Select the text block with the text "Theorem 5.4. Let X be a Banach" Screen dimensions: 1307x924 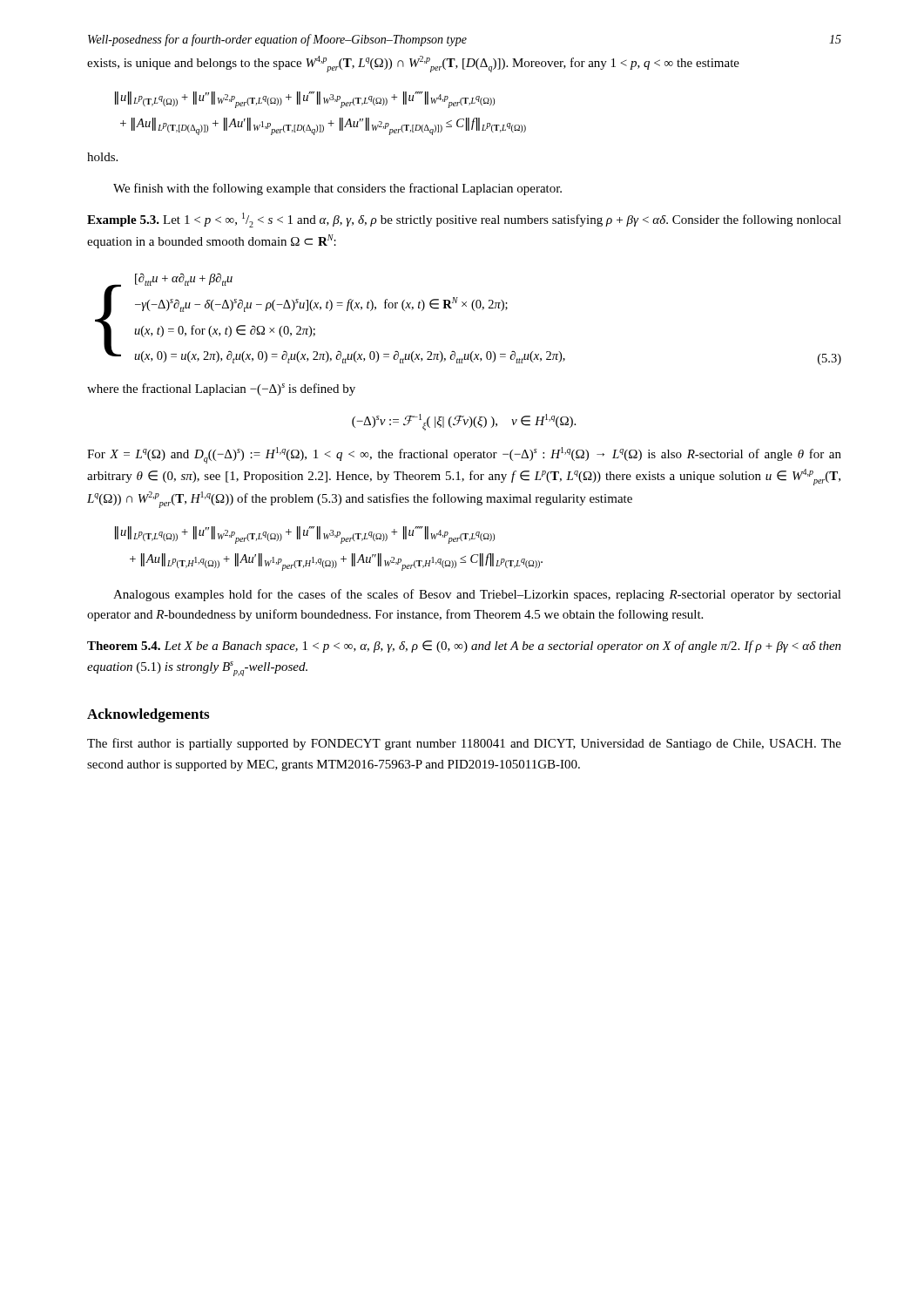pos(464,657)
